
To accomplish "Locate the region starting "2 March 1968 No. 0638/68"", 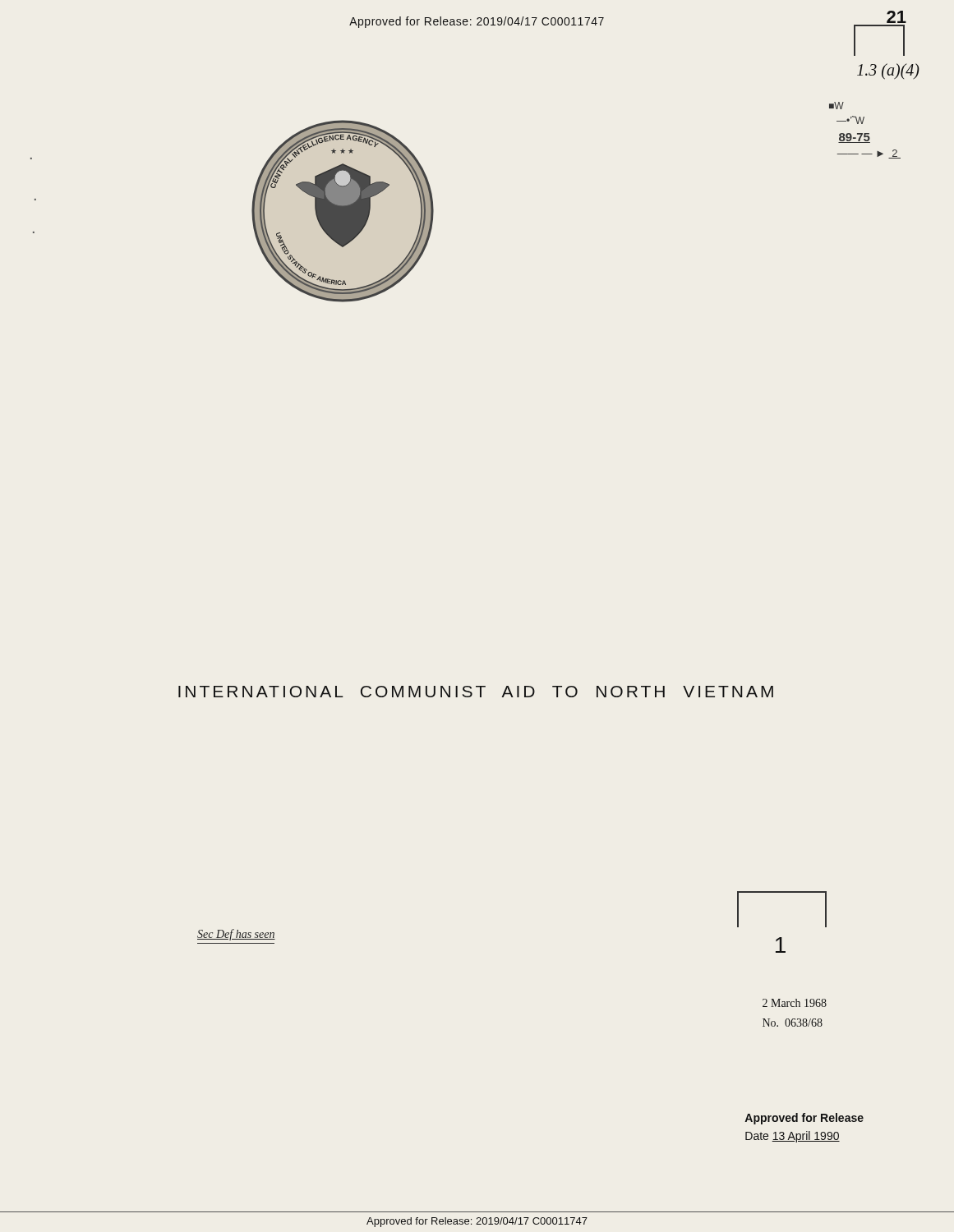I will coord(794,1013).
